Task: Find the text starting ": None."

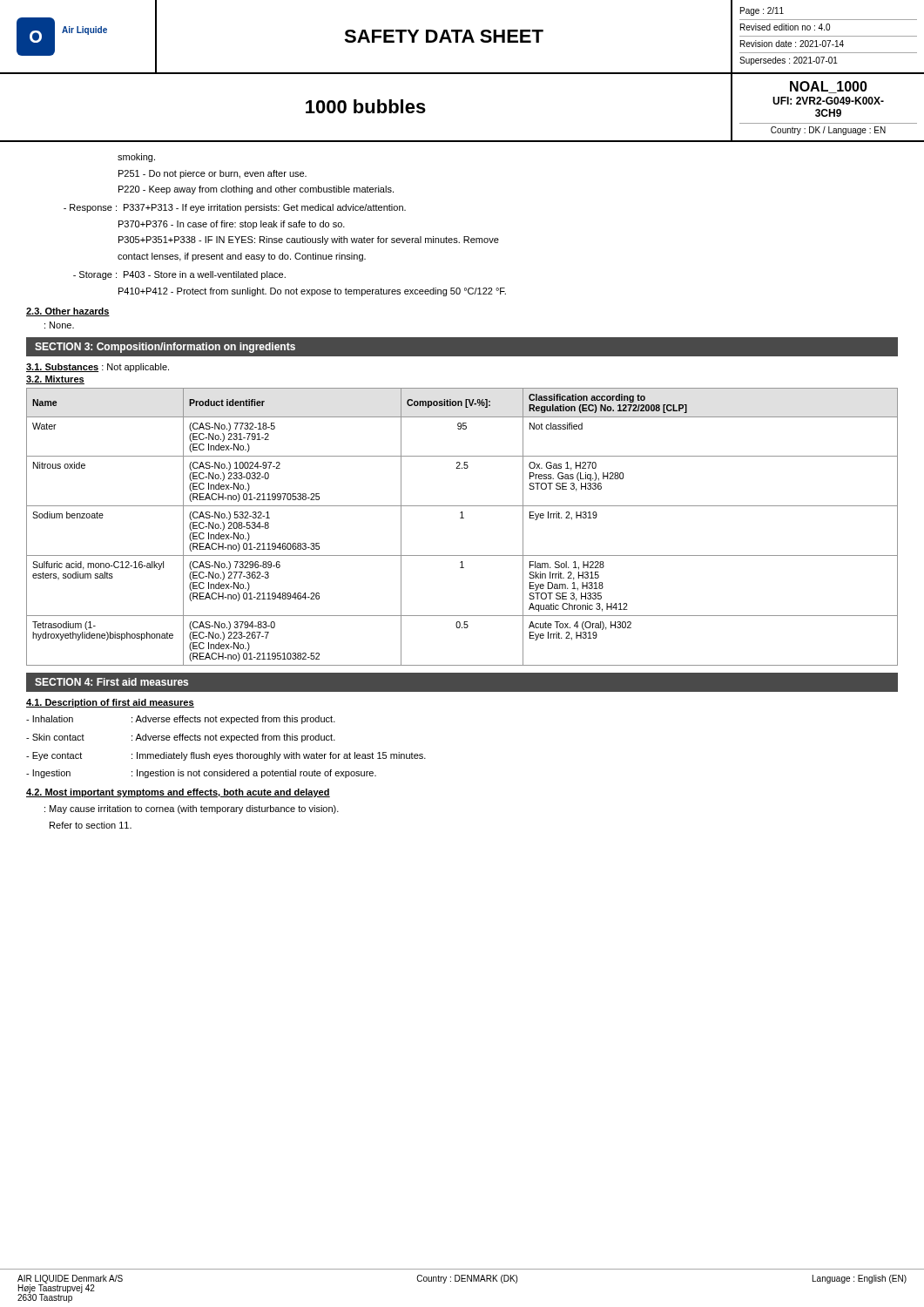Action: (x=59, y=325)
